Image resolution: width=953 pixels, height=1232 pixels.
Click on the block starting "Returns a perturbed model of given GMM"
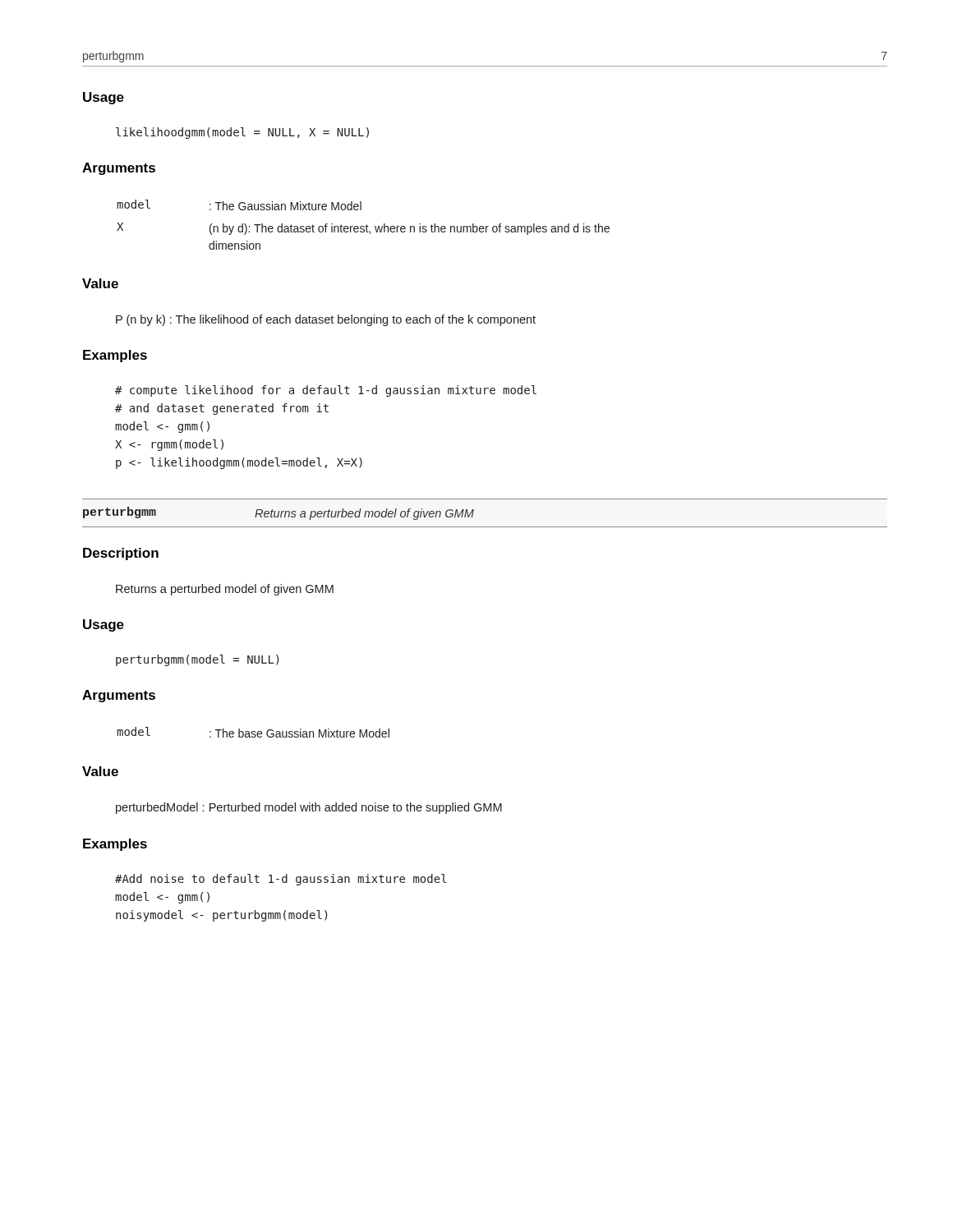tap(225, 590)
